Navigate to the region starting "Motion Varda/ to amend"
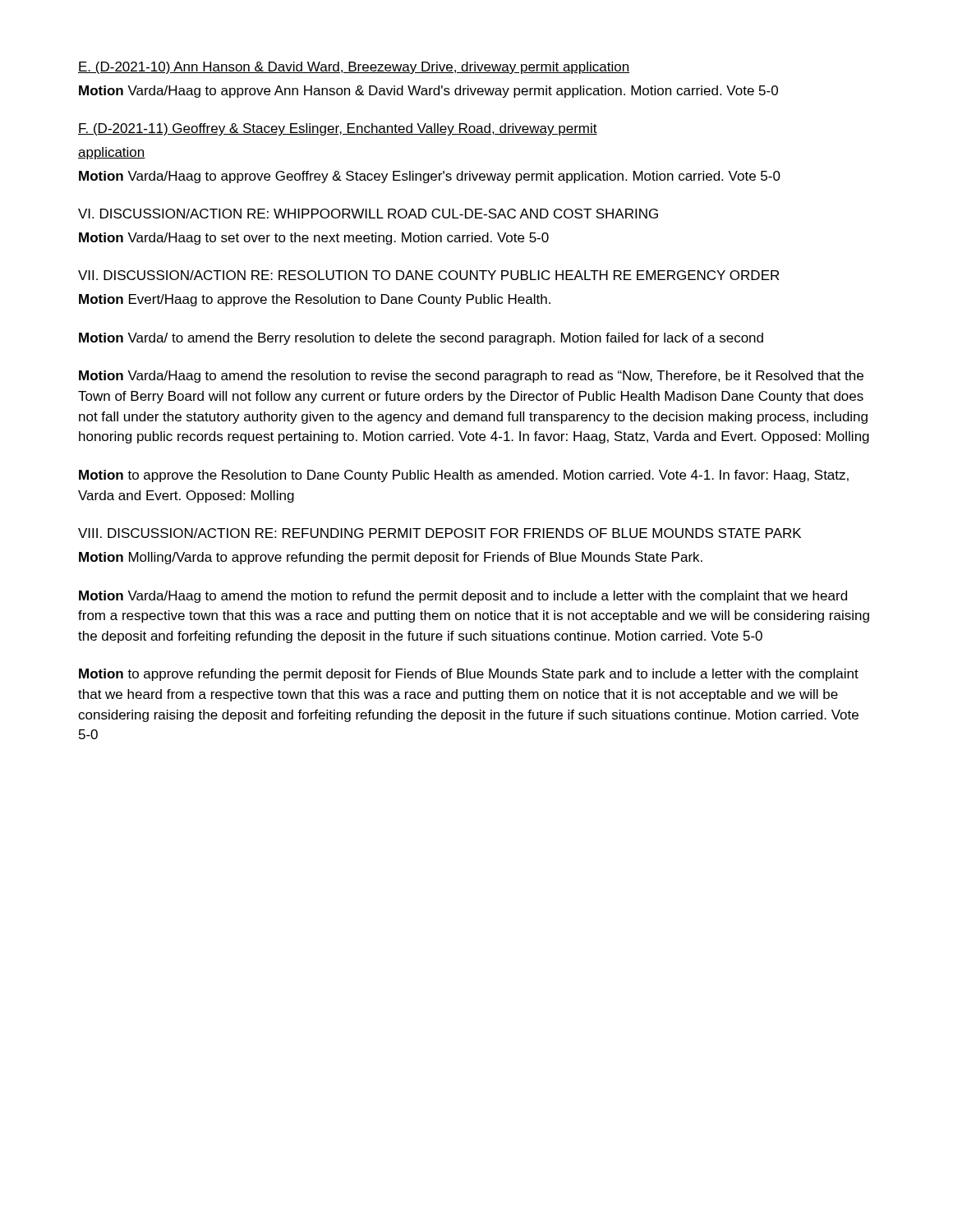Viewport: 953px width, 1232px height. [476, 338]
